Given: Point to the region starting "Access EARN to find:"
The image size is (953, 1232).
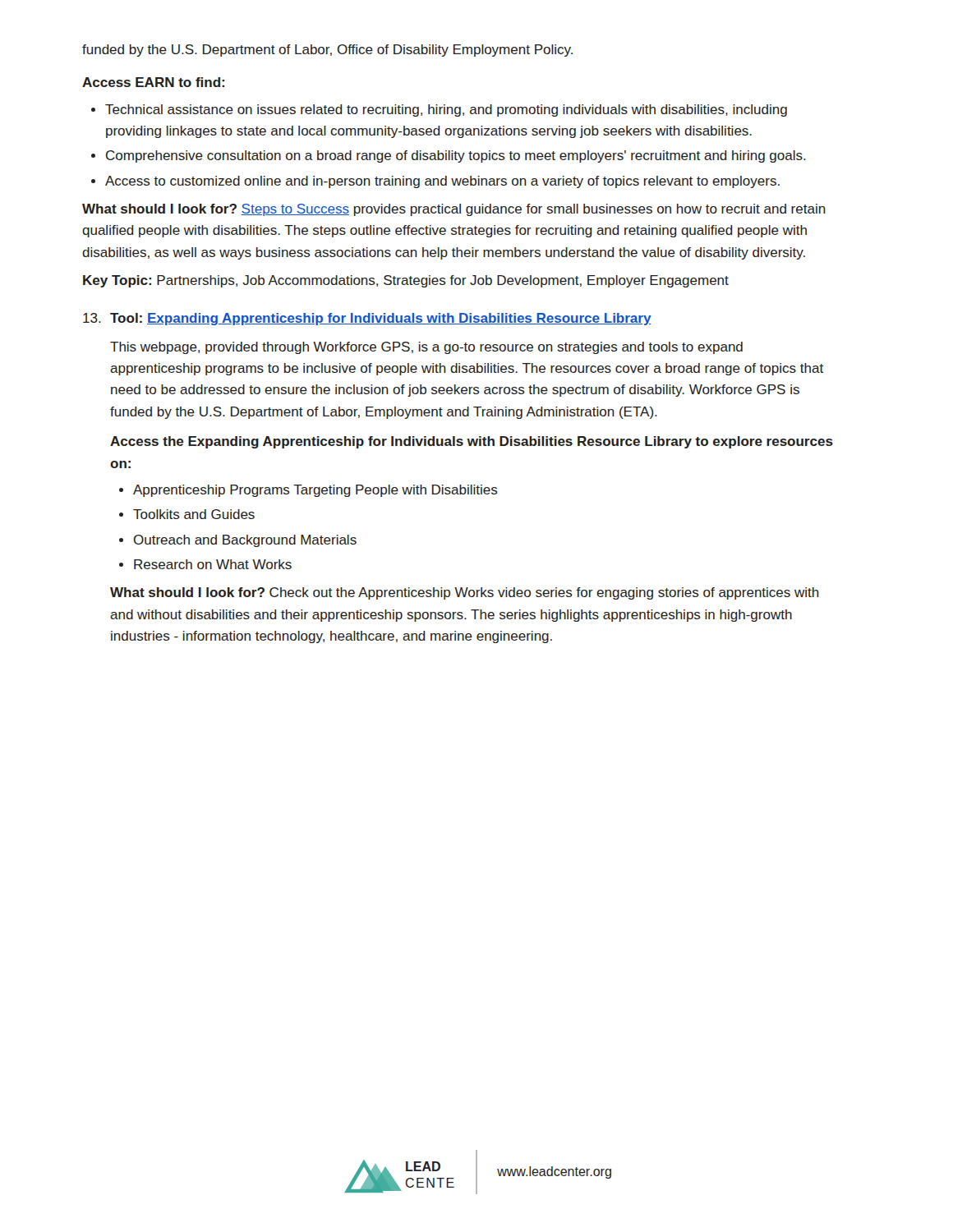Looking at the screenshot, I should point(154,83).
